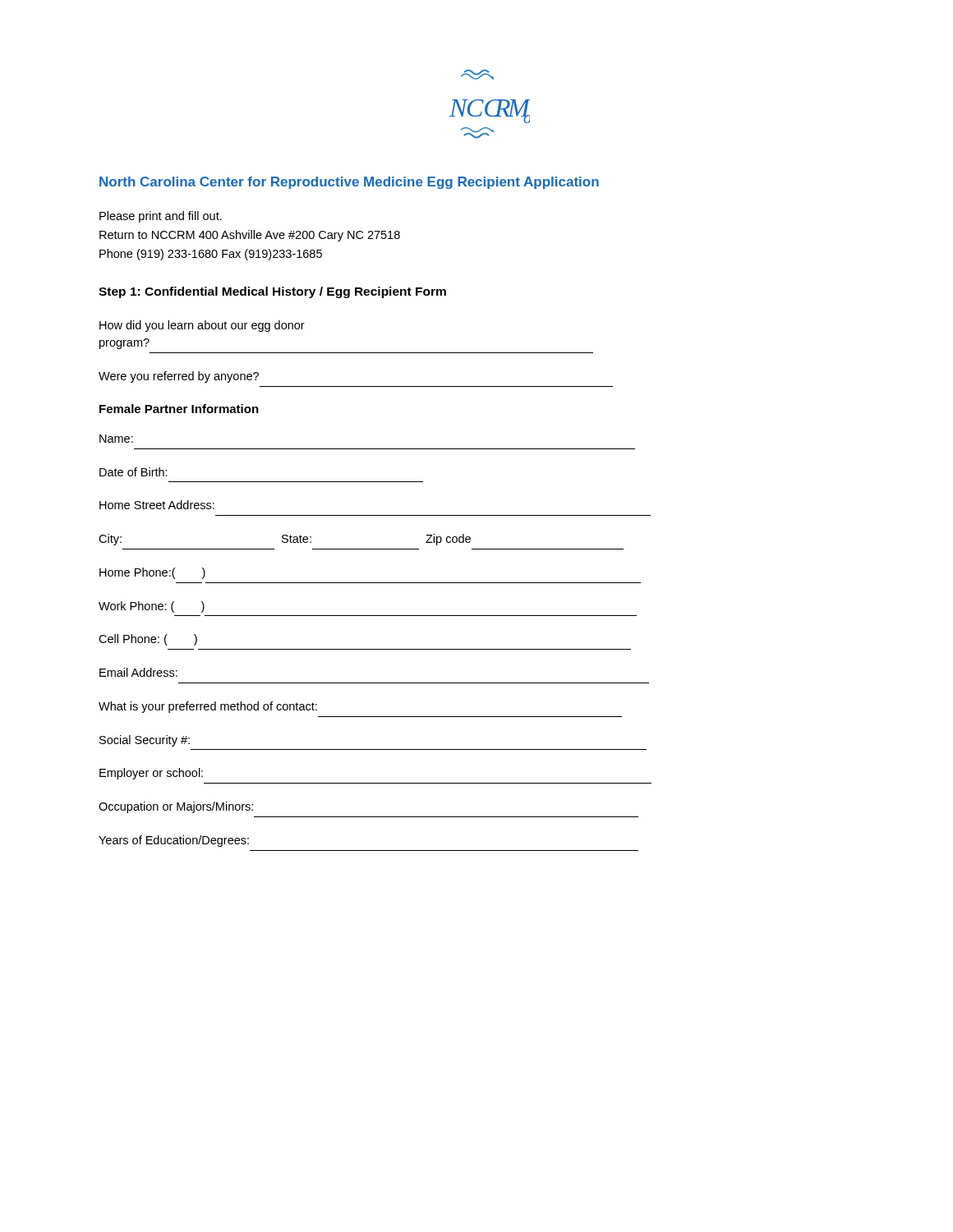Image resolution: width=953 pixels, height=1232 pixels.
Task: Click the passage that begins "Please print and fill out. Return to"
Action: coord(249,235)
